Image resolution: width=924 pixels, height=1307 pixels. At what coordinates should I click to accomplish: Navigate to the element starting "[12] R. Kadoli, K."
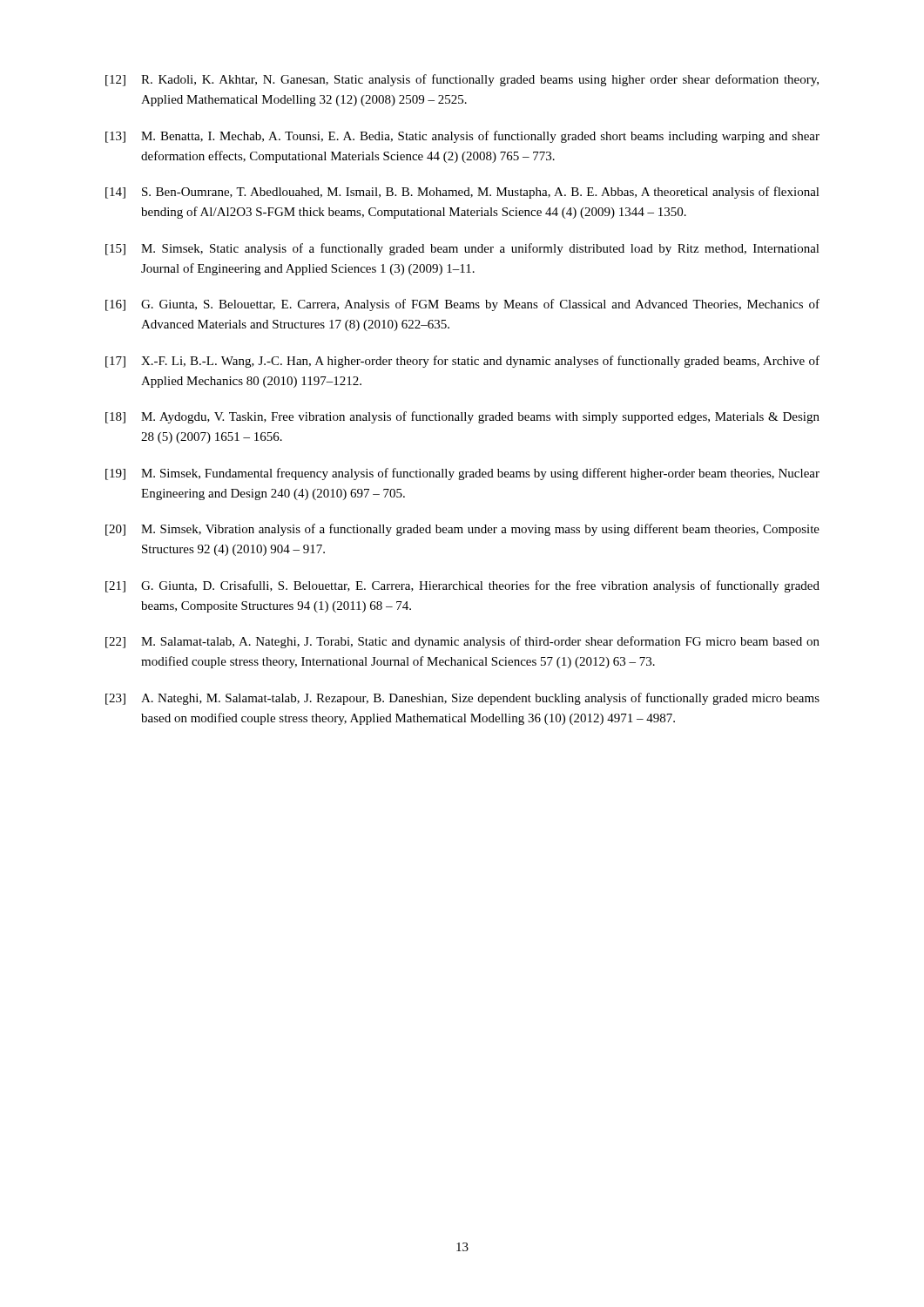pyautogui.click(x=462, y=90)
